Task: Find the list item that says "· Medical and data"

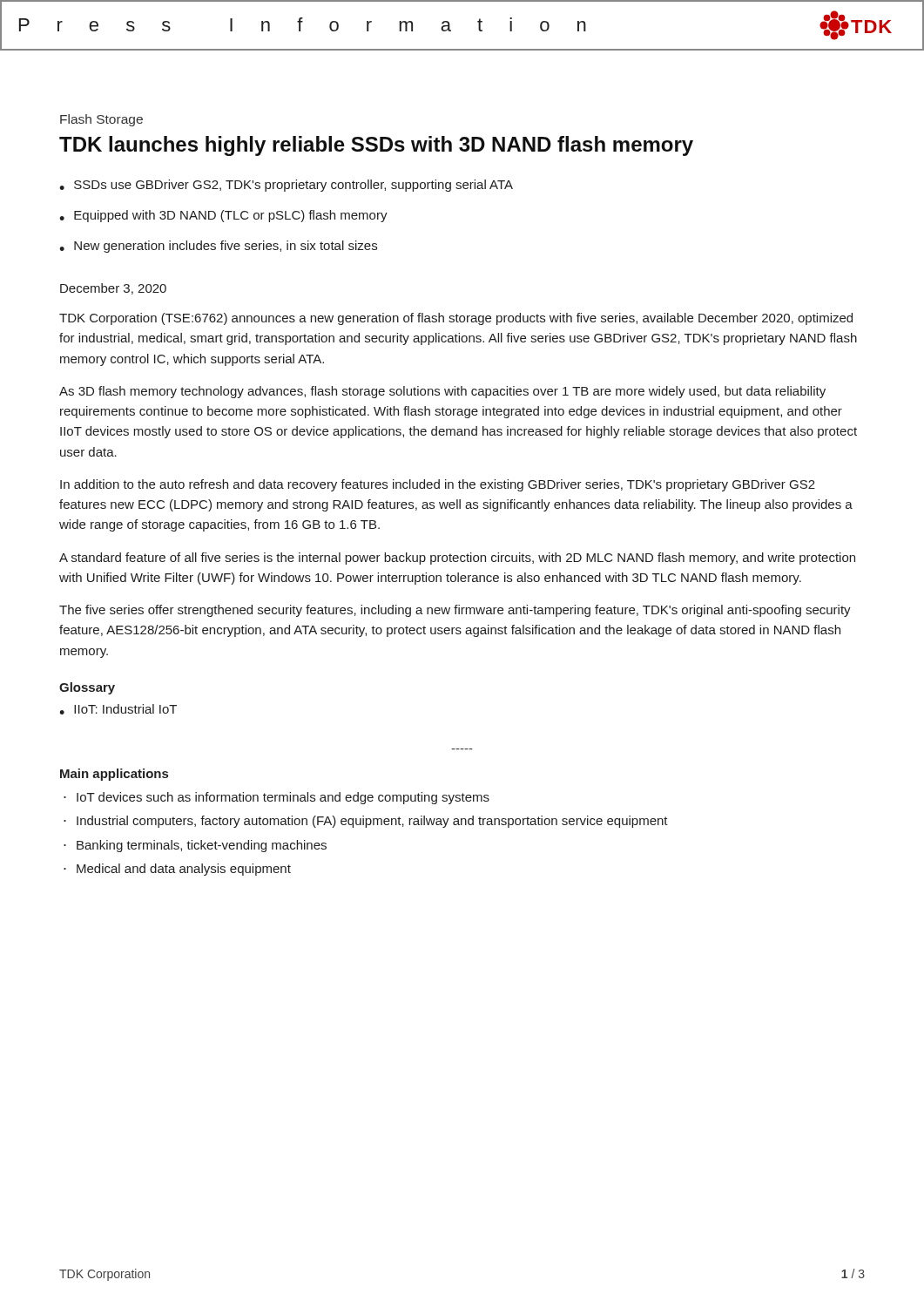Action: (177, 869)
